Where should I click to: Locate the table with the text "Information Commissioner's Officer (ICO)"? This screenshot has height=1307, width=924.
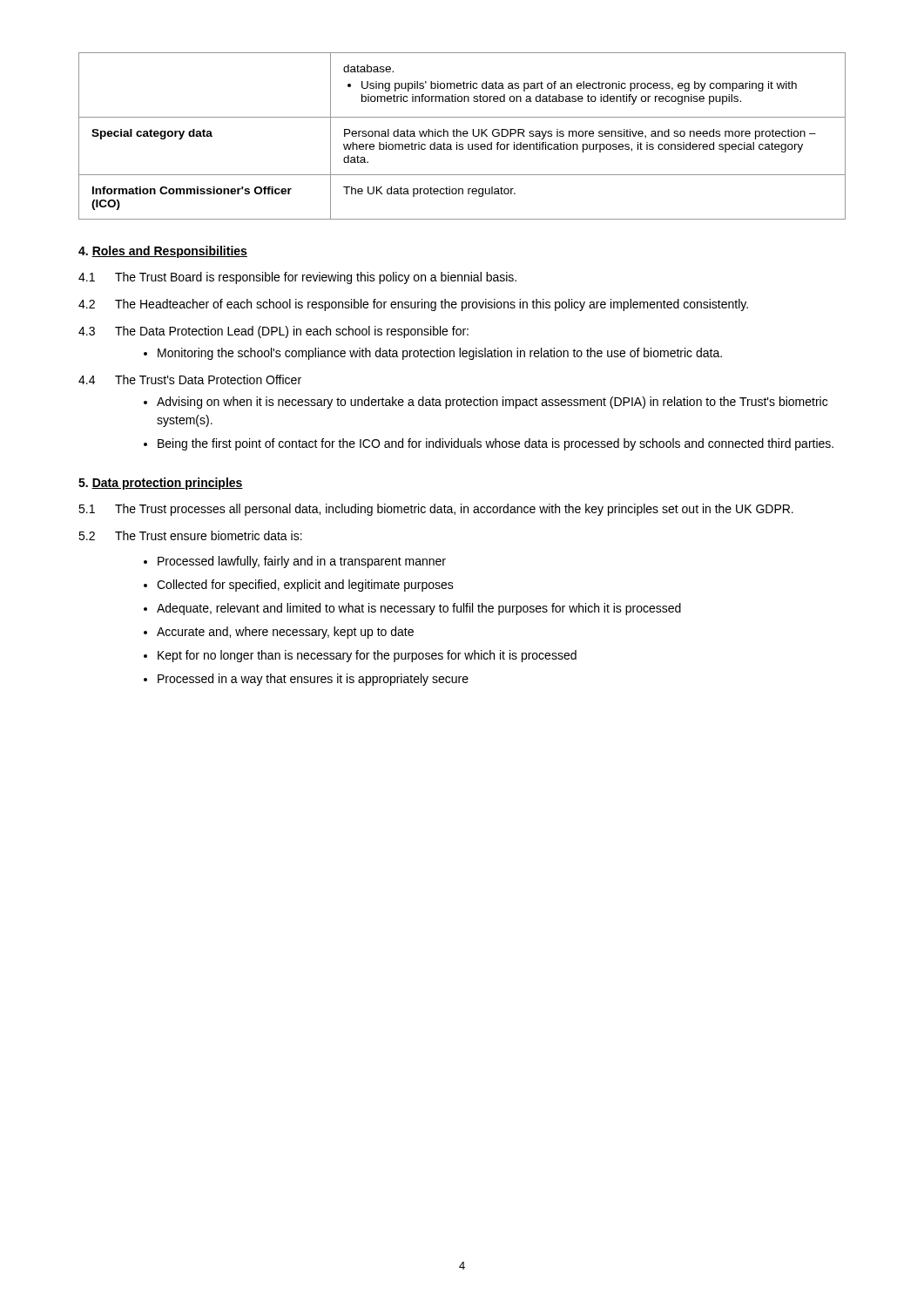[x=462, y=136]
